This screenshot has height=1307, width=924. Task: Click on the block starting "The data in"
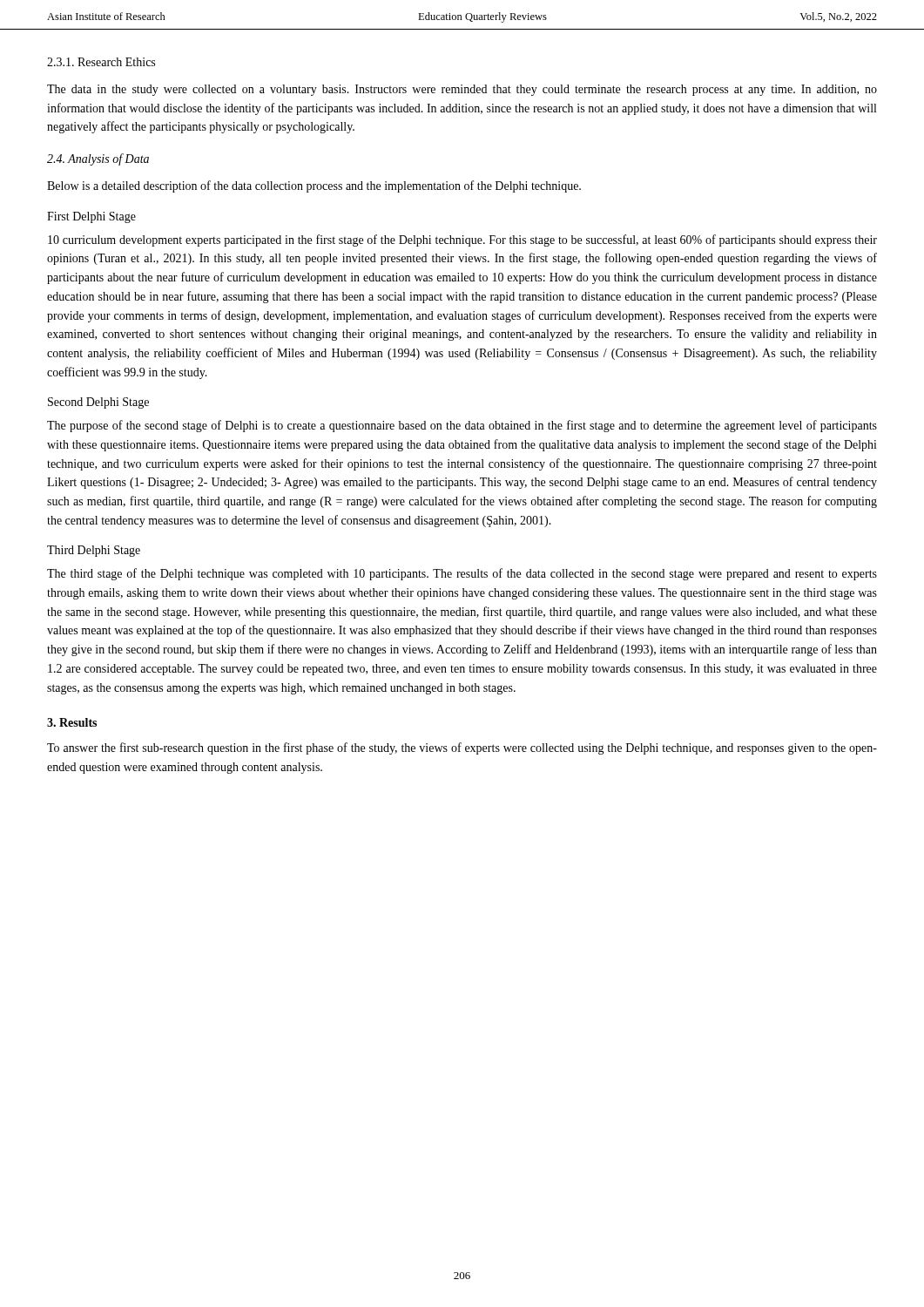click(x=462, y=108)
